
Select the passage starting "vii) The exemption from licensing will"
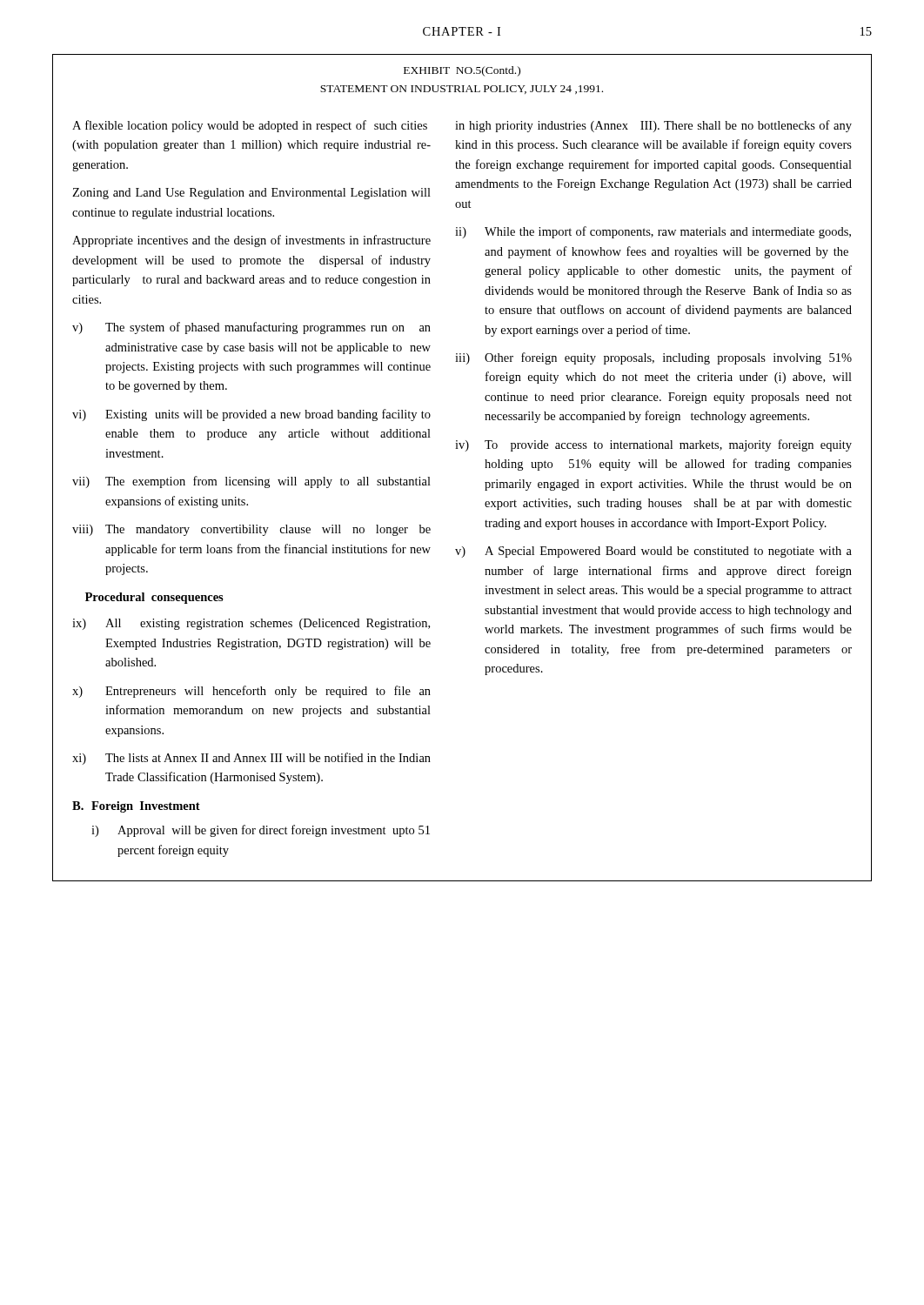coord(252,491)
